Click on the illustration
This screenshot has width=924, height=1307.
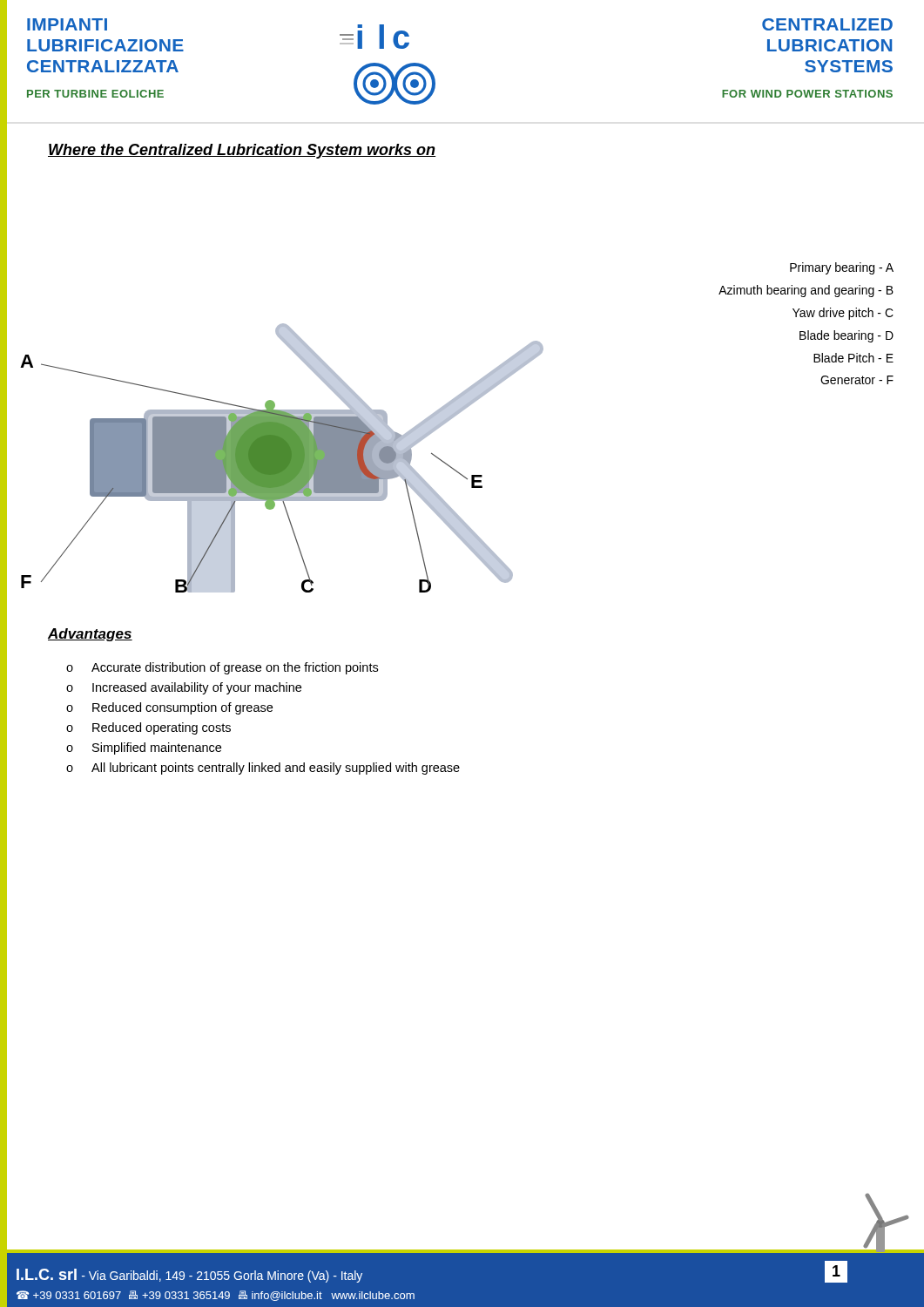coord(880,1221)
